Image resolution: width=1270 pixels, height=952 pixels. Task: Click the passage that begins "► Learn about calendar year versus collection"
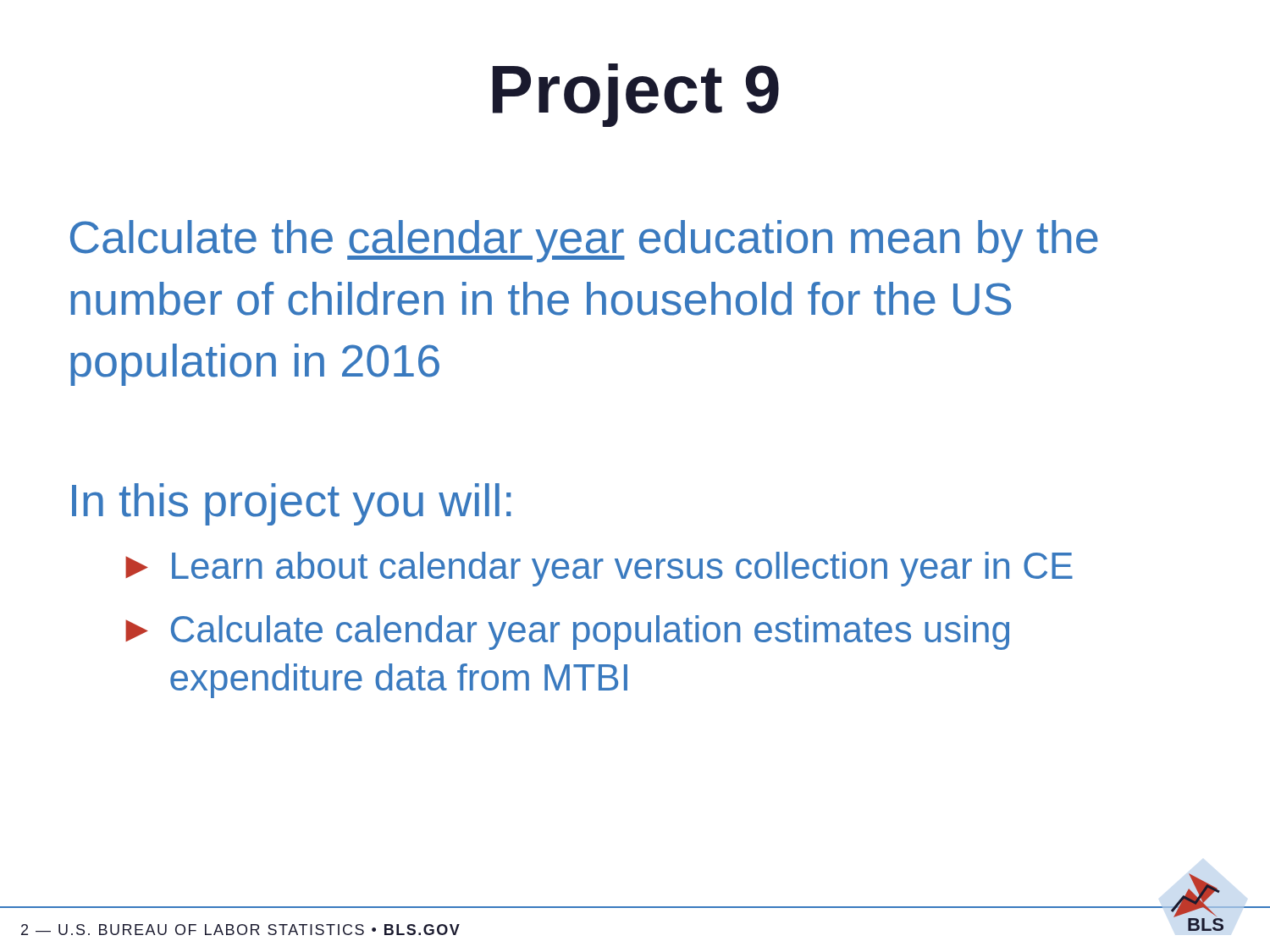pyautogui.click(x=596, y=566)
